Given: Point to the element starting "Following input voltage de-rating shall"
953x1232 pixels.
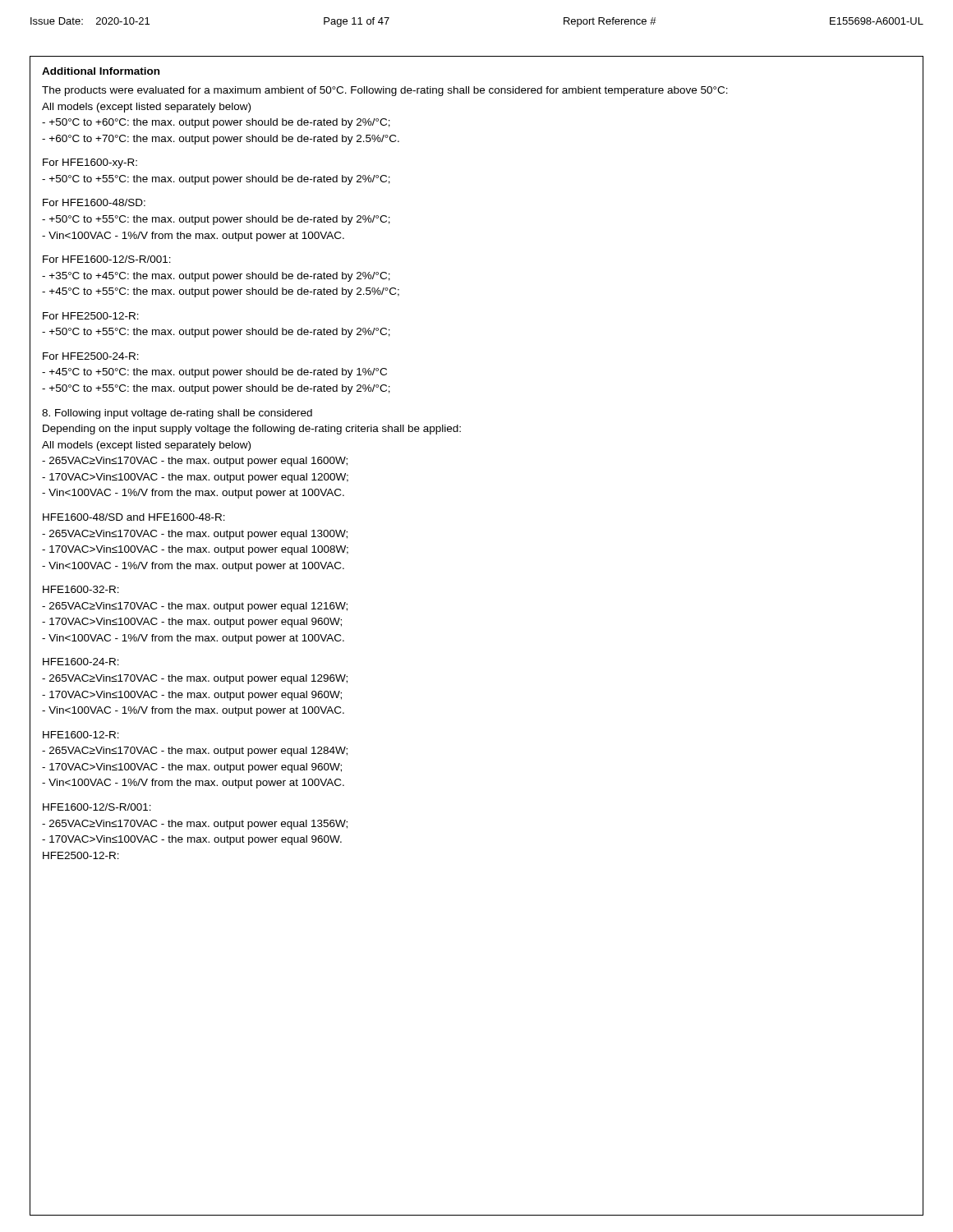Looking at the screenshot, I should pos(252,453).
